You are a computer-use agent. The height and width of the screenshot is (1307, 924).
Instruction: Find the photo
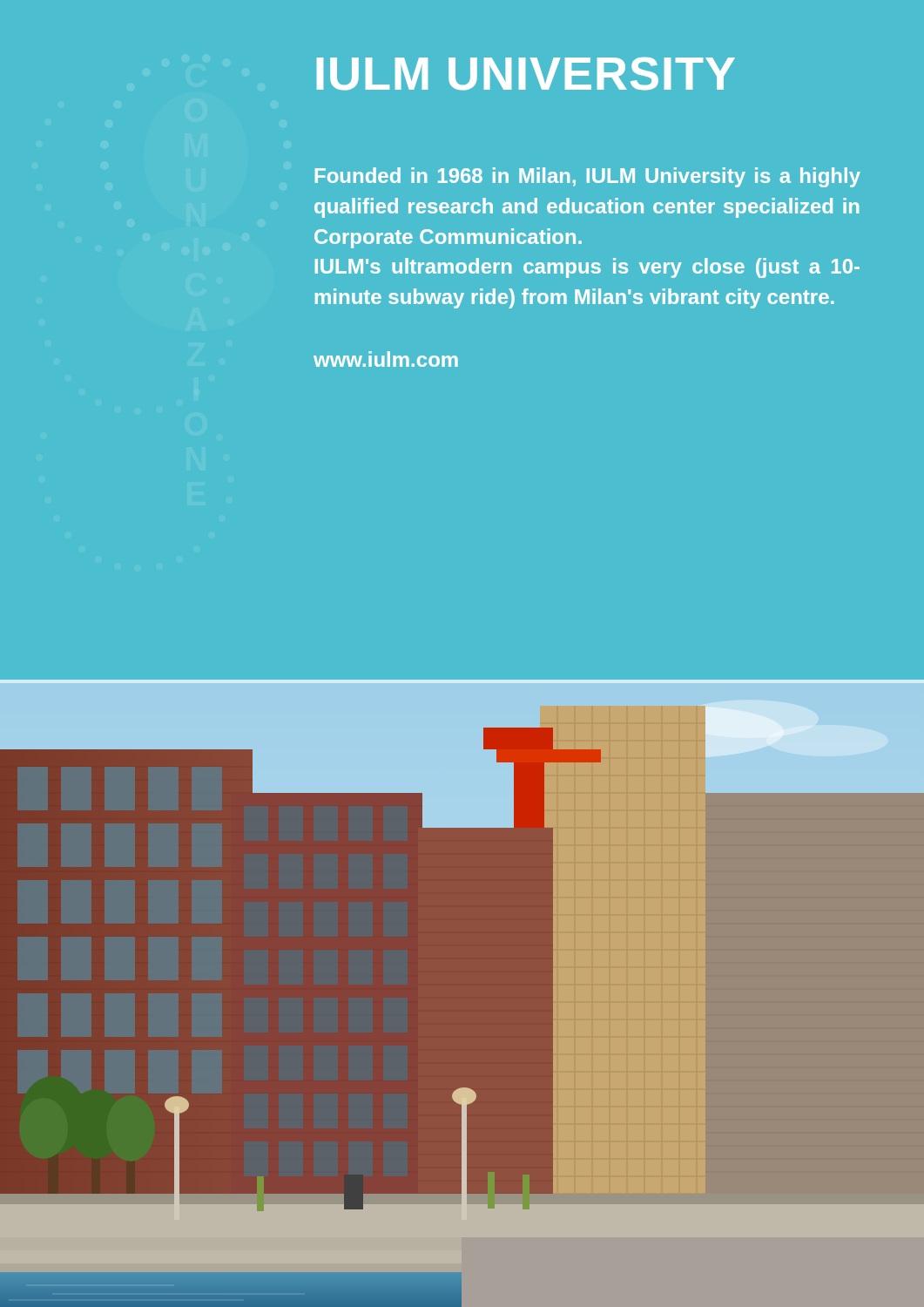(x=462, y=993)
